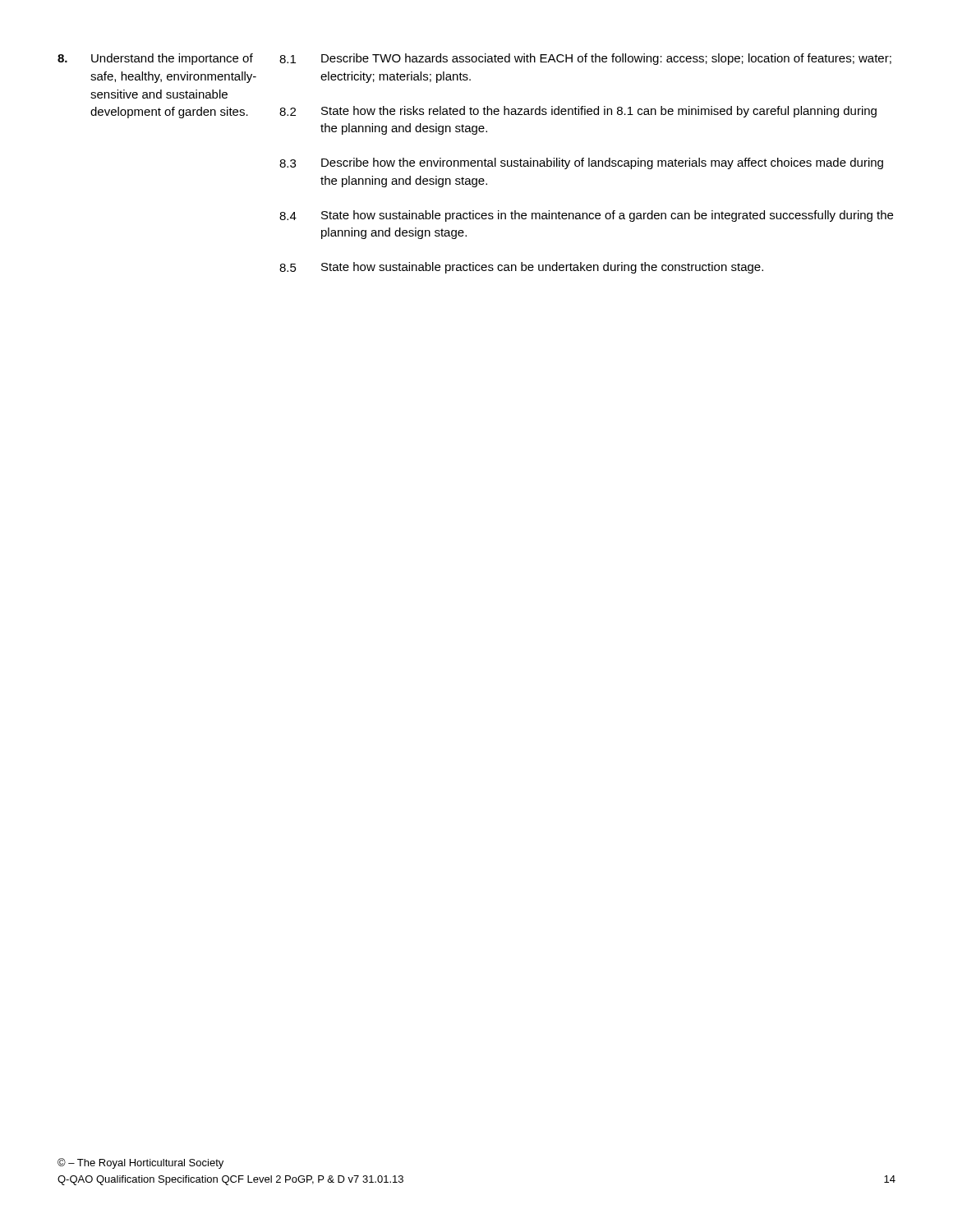Locate the list item containing "8.4 State how sustainable"
Viewport: 953px width, 1232px height.
tap(587, 224)
